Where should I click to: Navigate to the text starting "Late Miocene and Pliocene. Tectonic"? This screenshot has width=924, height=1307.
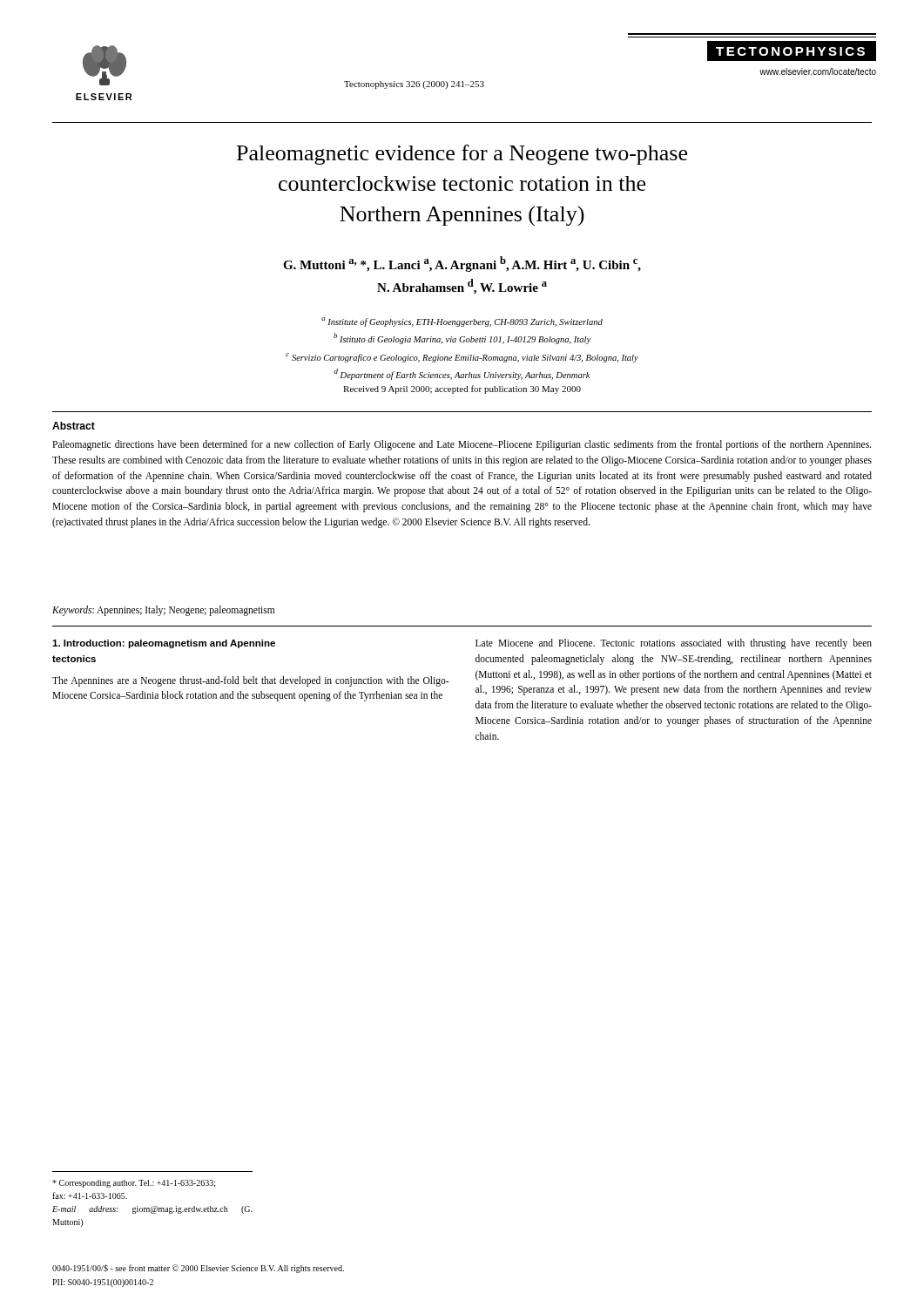point(673,690)
